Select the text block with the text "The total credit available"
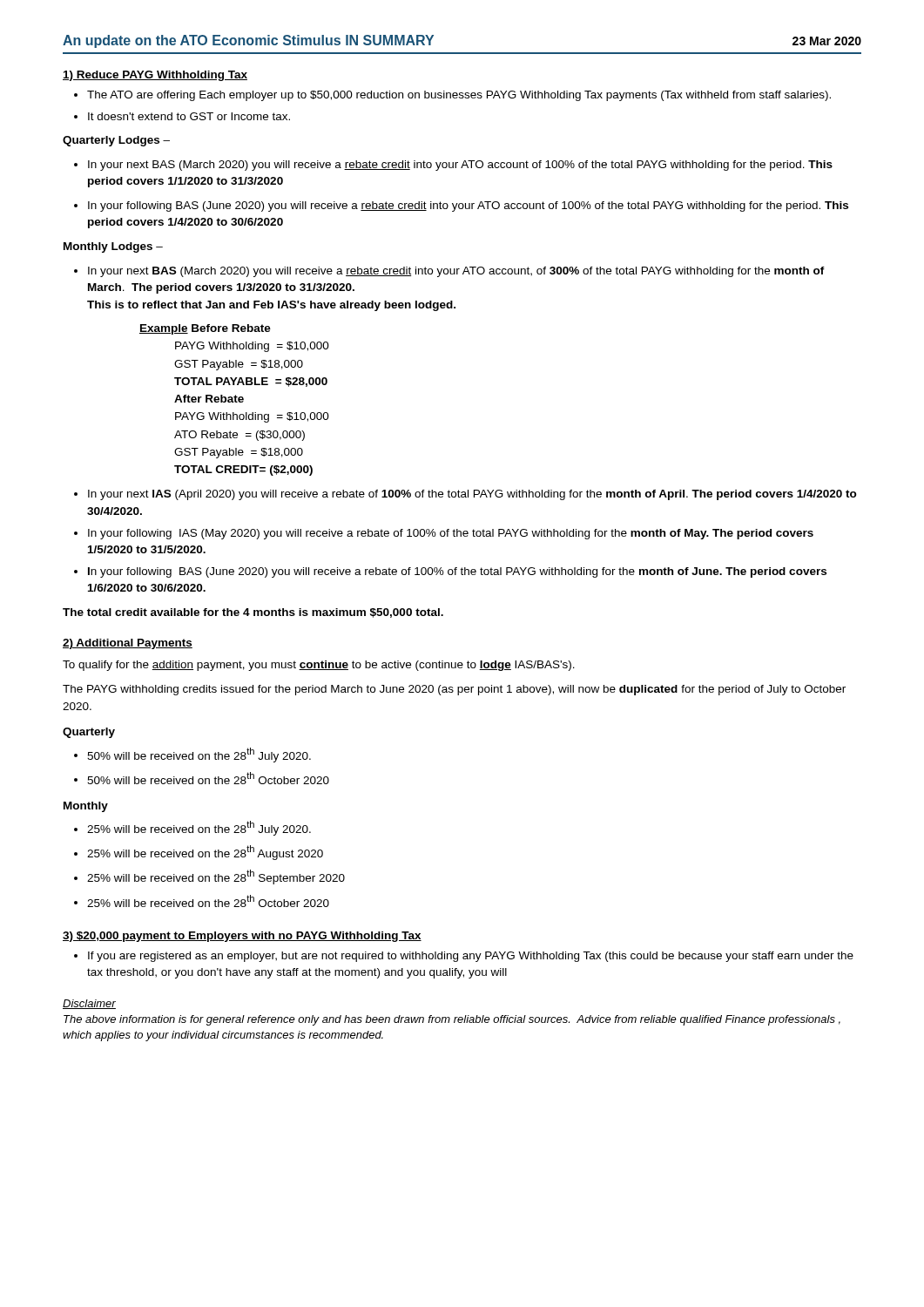Image resolution: width=924 pixels, height=1307 pixels. coord(253,612)
